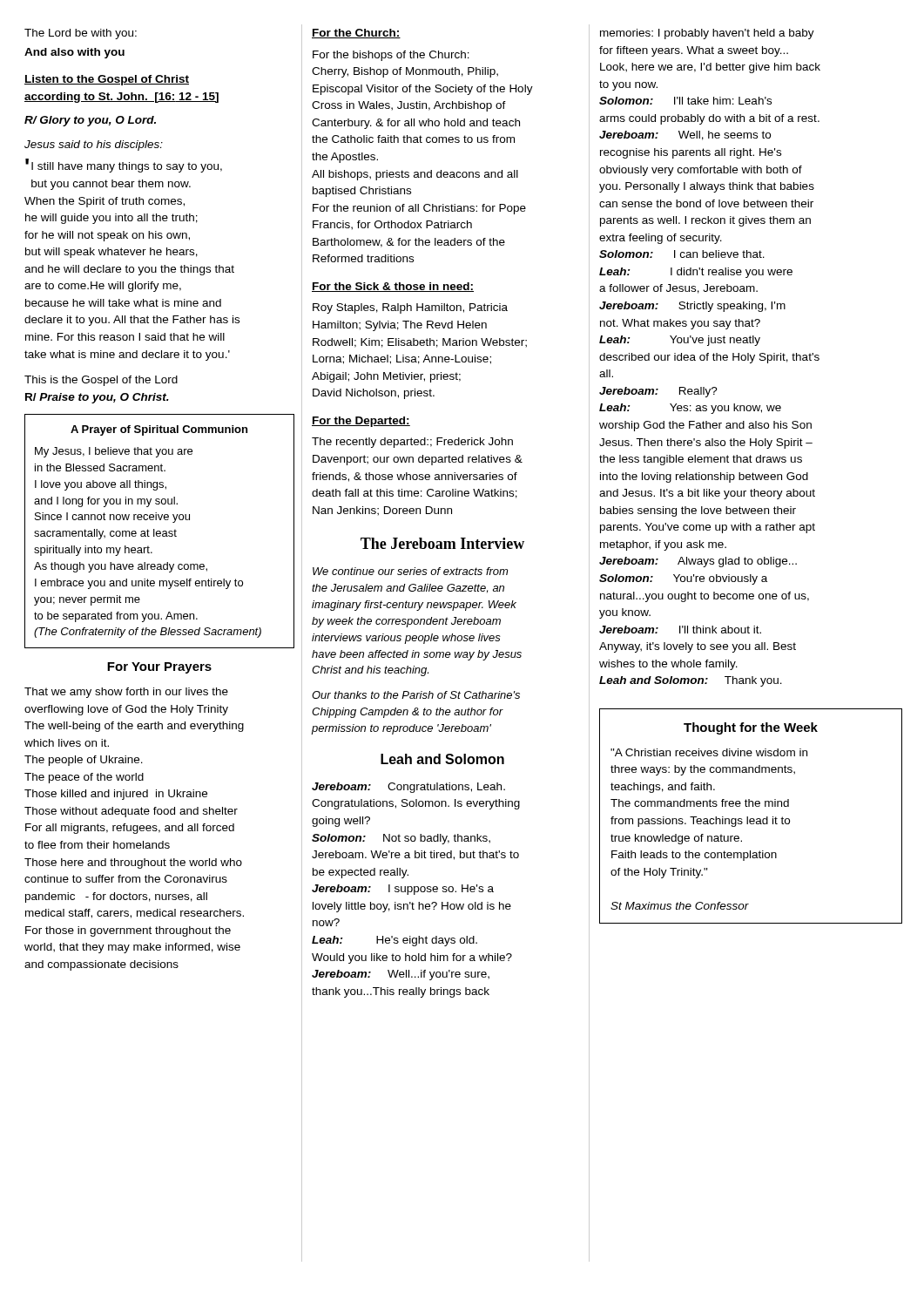Find the text block with the text "Jereboam: Congratulations, Leah. Congratulations, Solomon."
Image resolution: width=924 pixels, height=1307 pixels.
pos(416,889)
